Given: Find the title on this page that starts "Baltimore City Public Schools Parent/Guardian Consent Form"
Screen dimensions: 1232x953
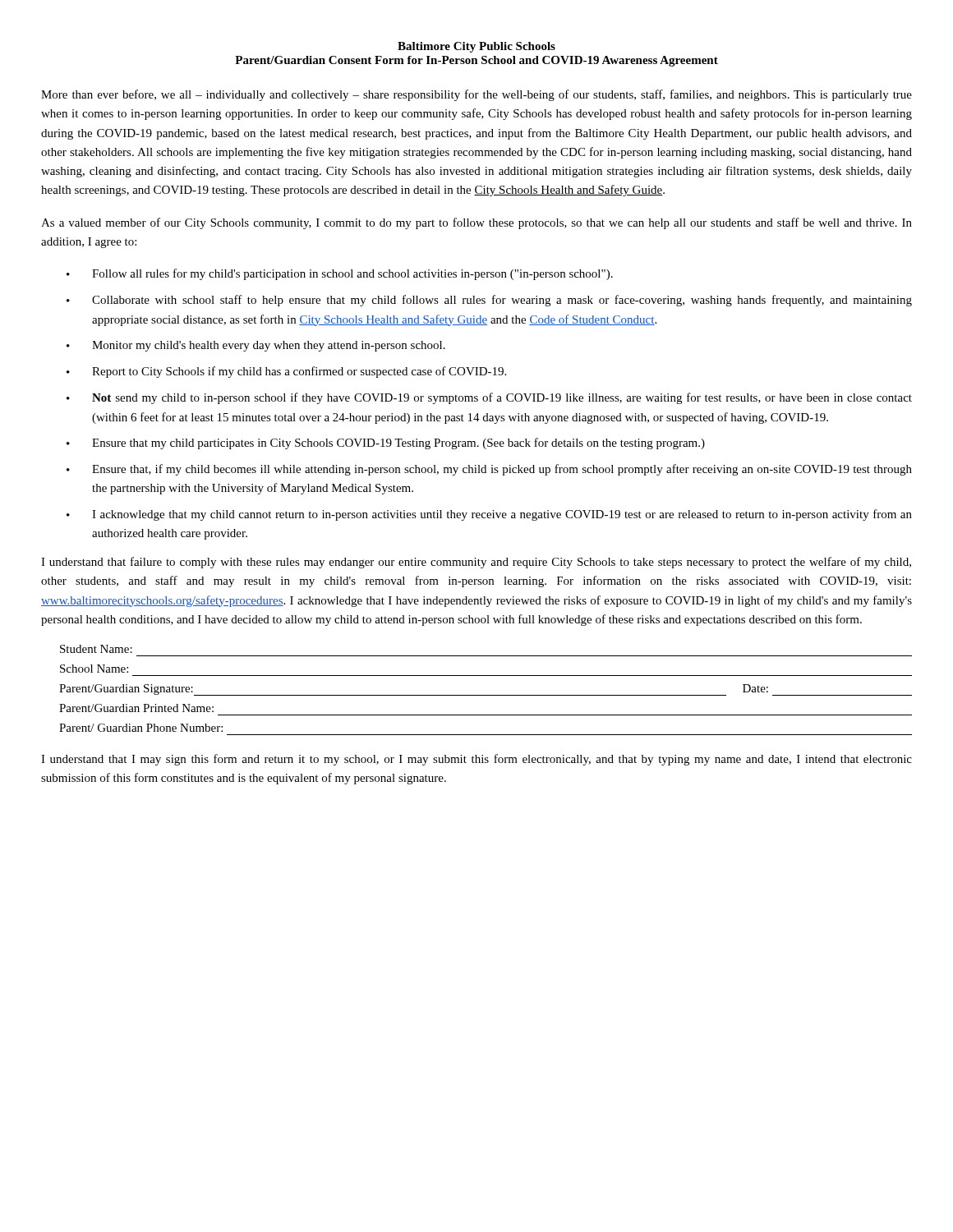Looking at the screenshot, I should (476, 53).
